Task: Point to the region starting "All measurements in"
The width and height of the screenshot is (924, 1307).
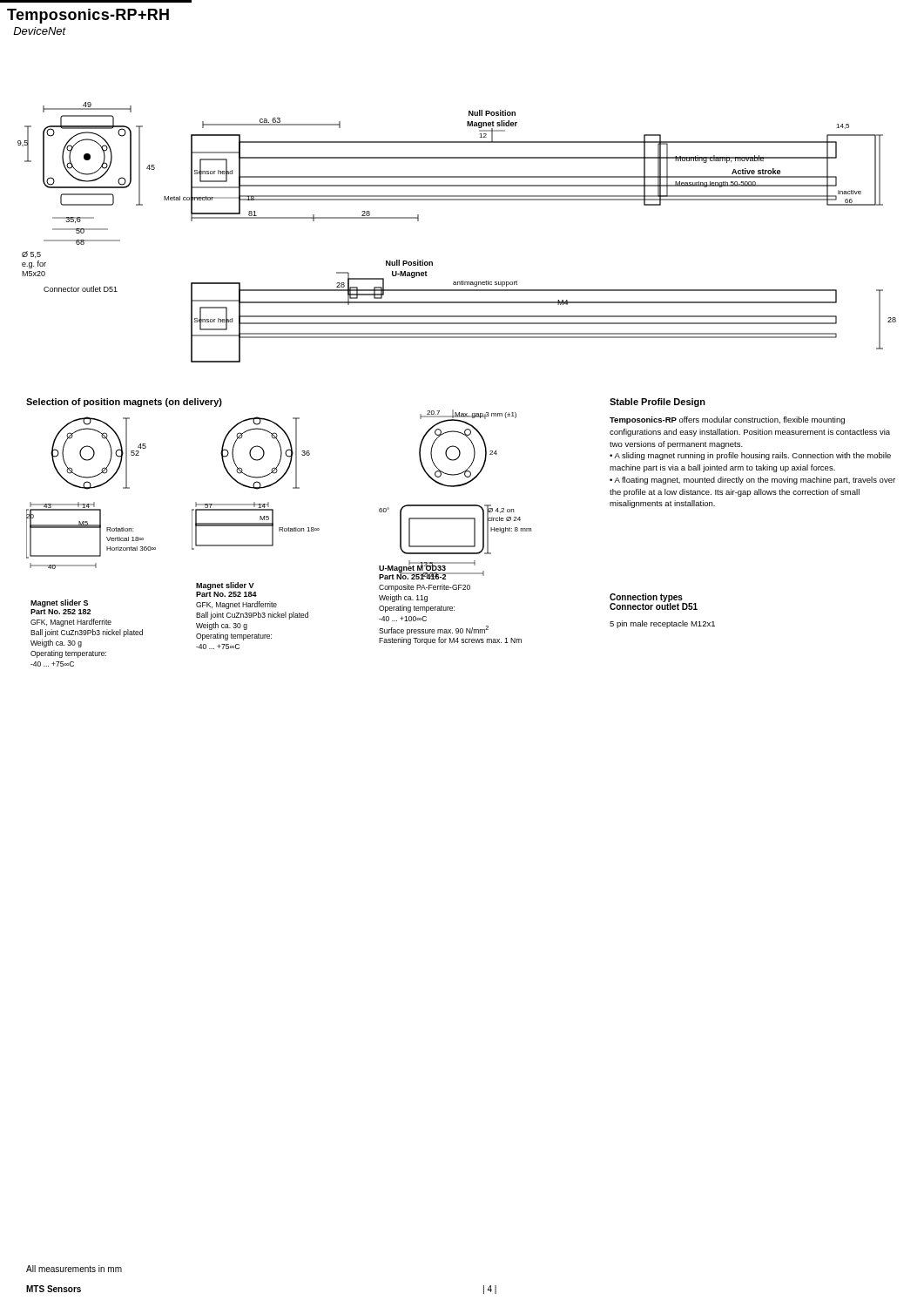Action: coord(74,1269)
